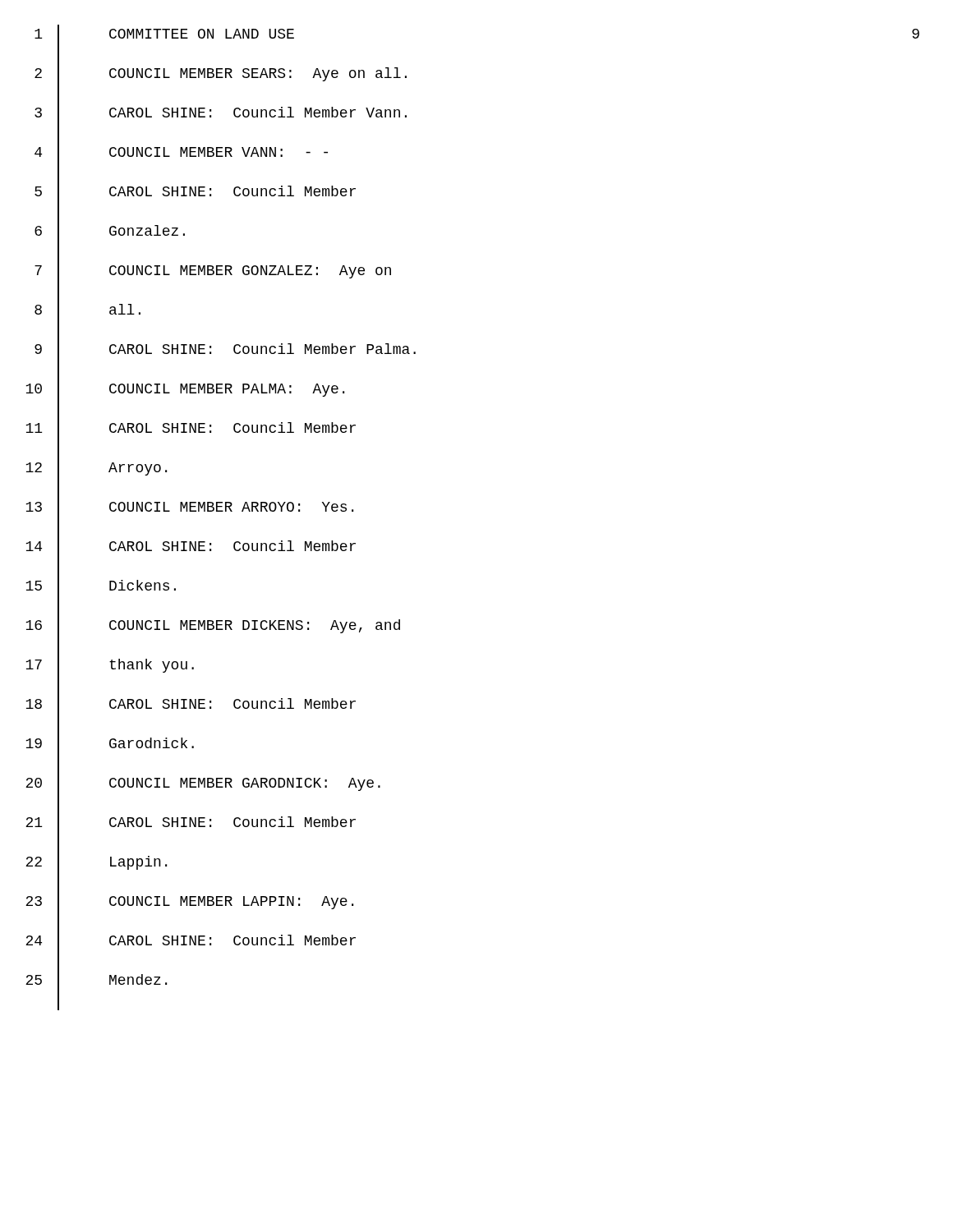Select the text that says "20 COUNCIL MEMBER GARODNICK: Aye."
This screenshot has height=1232, width=953.
click(x=246, y=787)
